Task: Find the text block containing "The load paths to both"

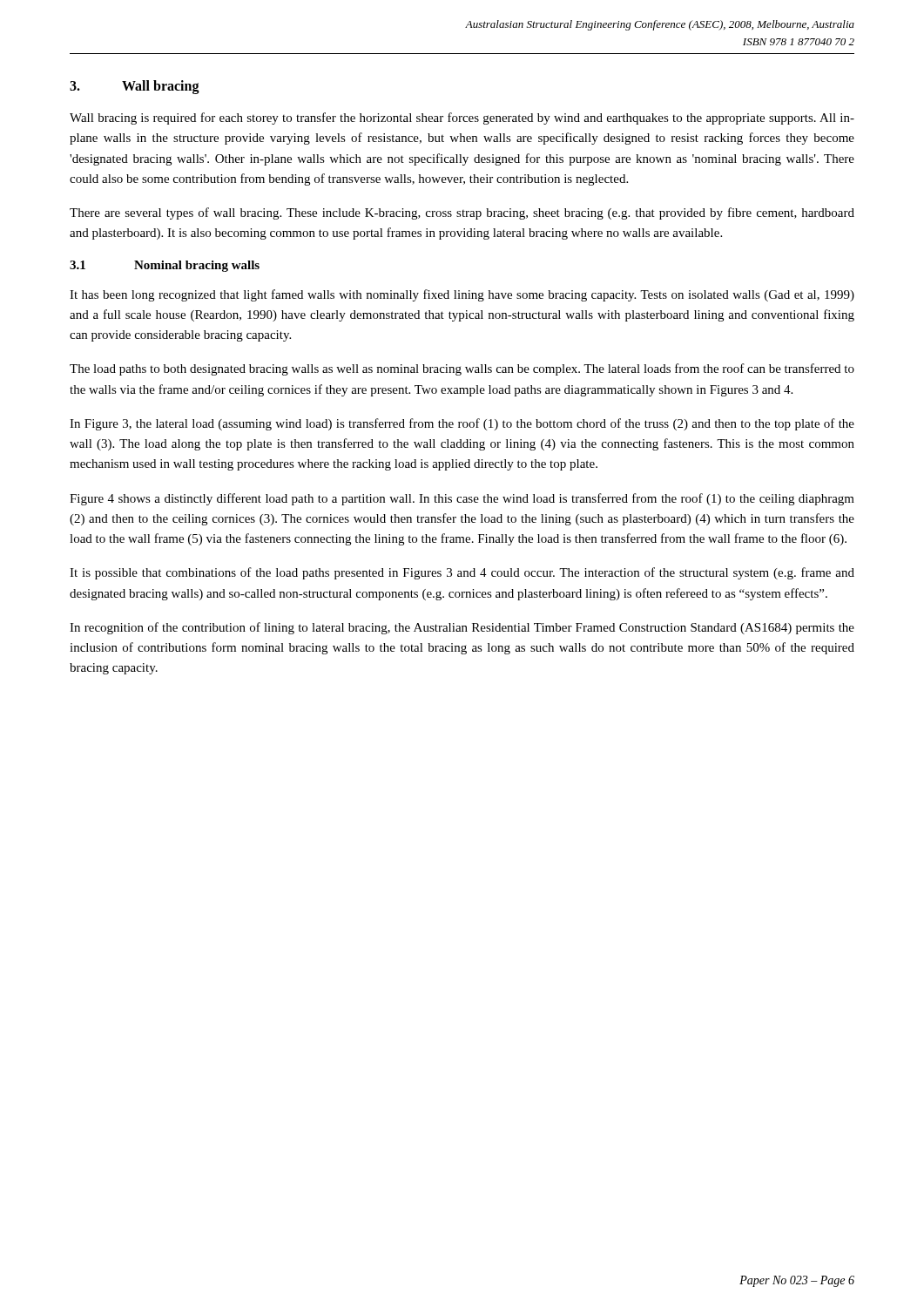Action: [x=462, y=379]
